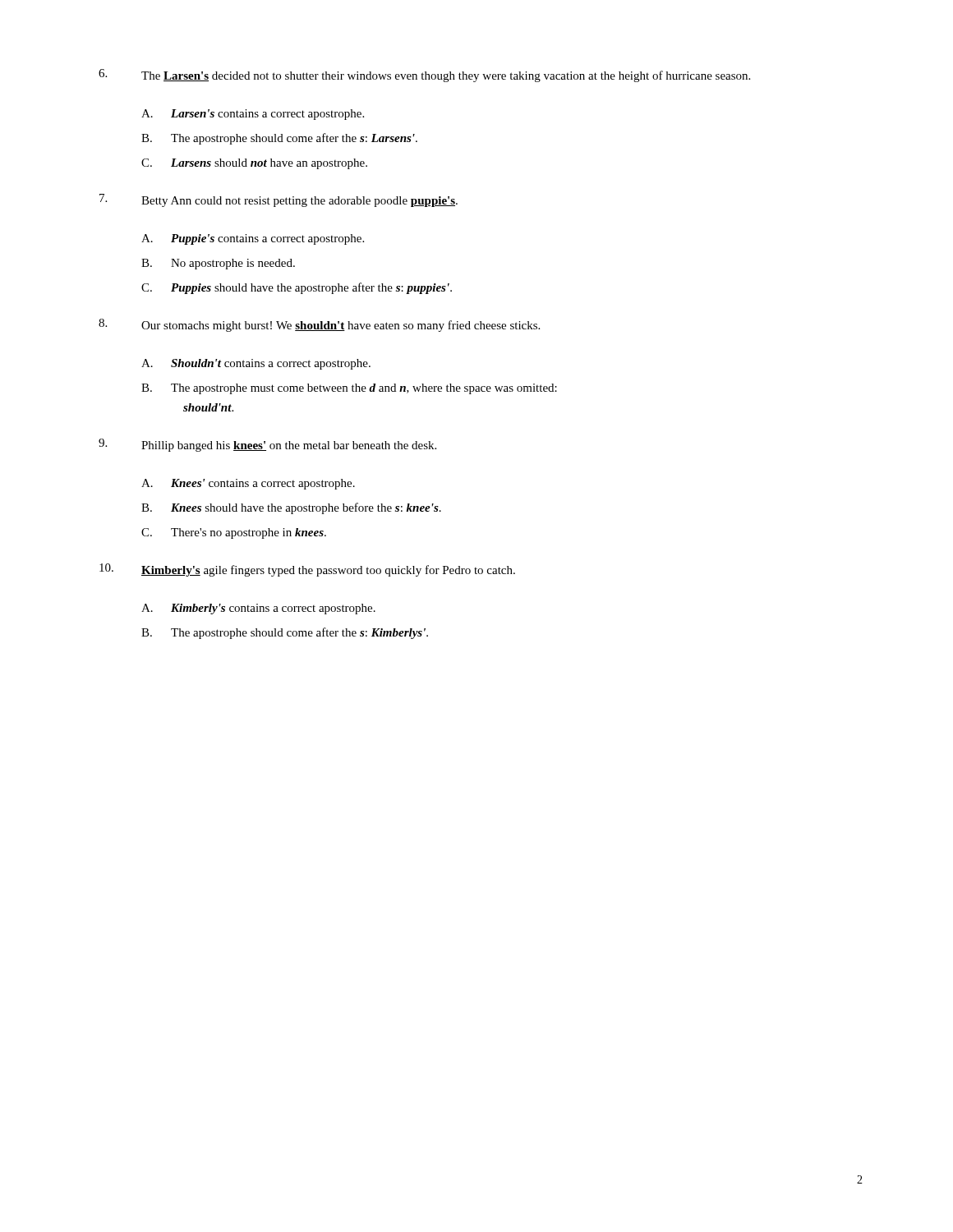
Task: Select the passage starting "C. There's no apostrophe"
Action: click(234, 533)
